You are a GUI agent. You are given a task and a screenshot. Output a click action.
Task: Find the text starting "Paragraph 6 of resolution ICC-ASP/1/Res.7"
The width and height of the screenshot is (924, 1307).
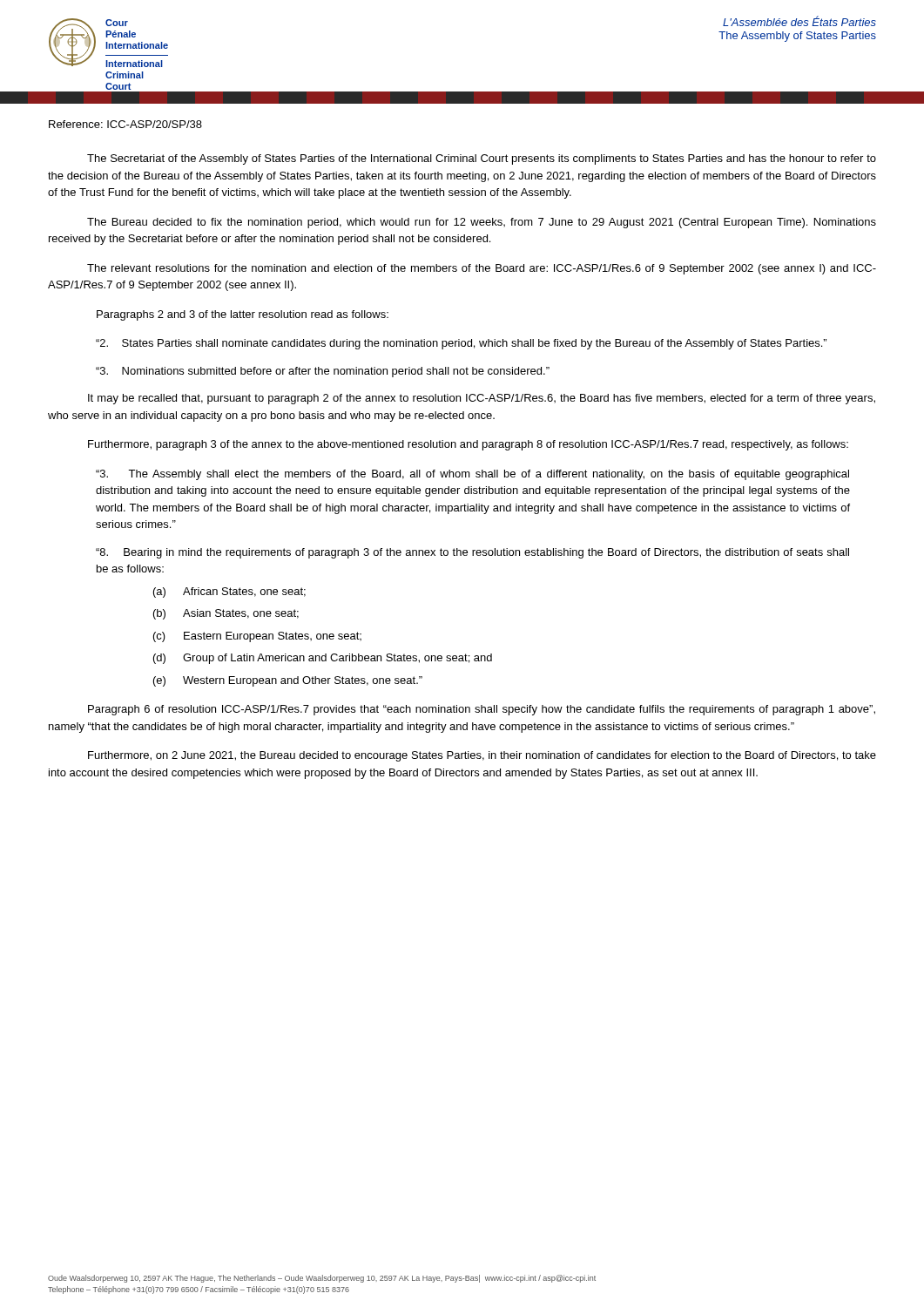pos(462,717)
